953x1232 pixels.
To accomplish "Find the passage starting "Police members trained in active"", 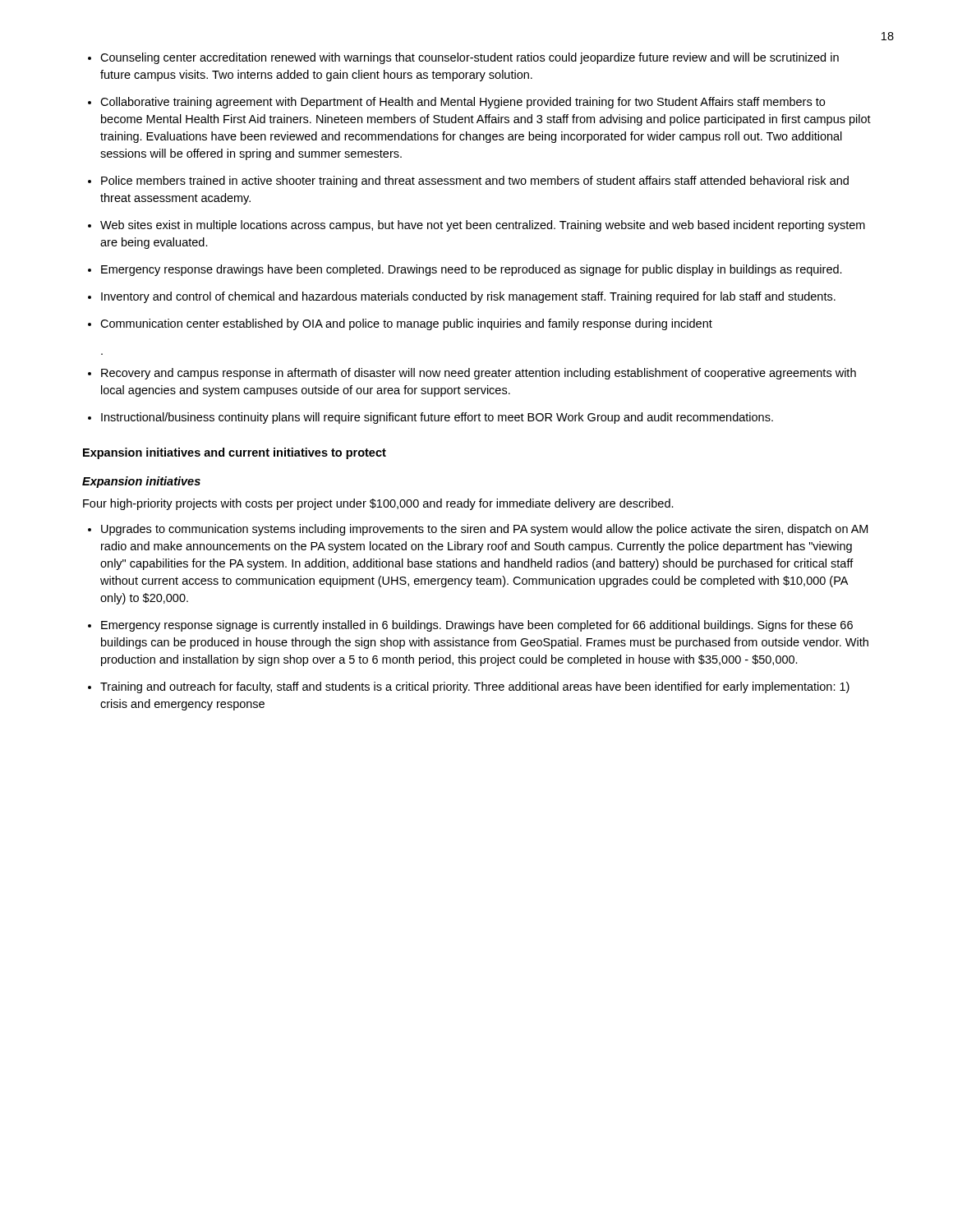I will click(x=475, y=189).
